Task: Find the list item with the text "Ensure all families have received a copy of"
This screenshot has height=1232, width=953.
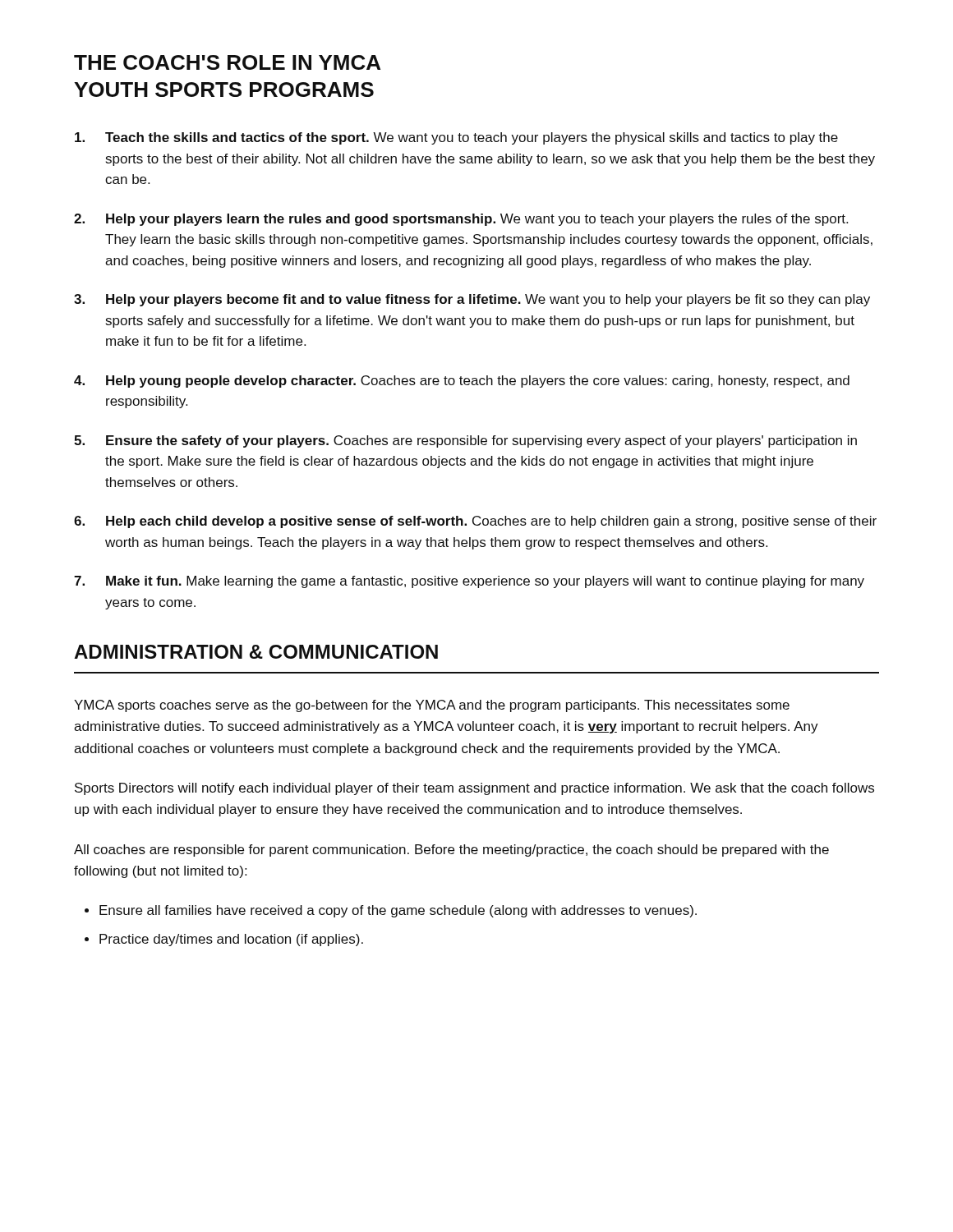Action: point(489,911)
